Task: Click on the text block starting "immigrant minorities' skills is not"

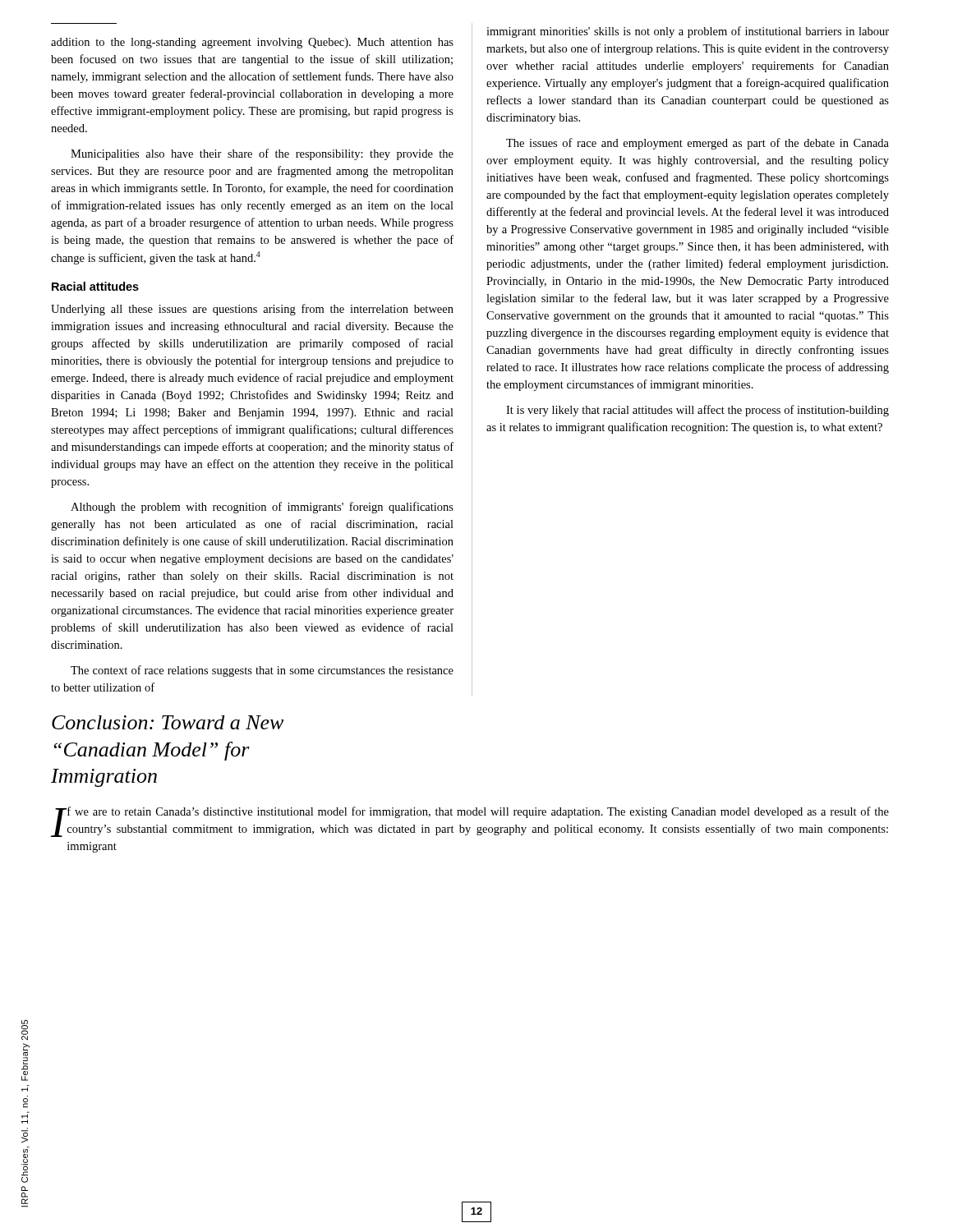Action: click(688, 230)
